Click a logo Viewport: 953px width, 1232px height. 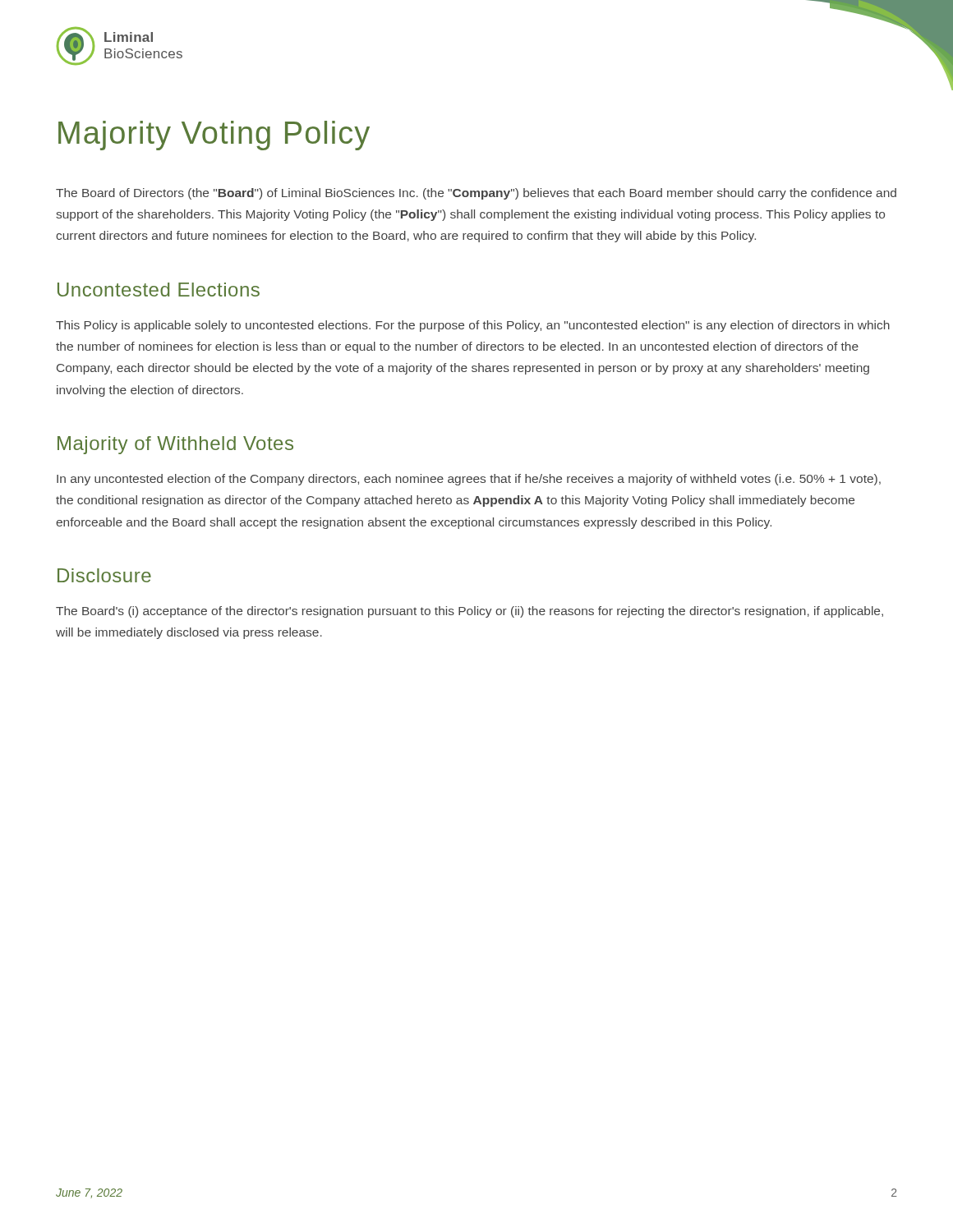coord(119,46)
